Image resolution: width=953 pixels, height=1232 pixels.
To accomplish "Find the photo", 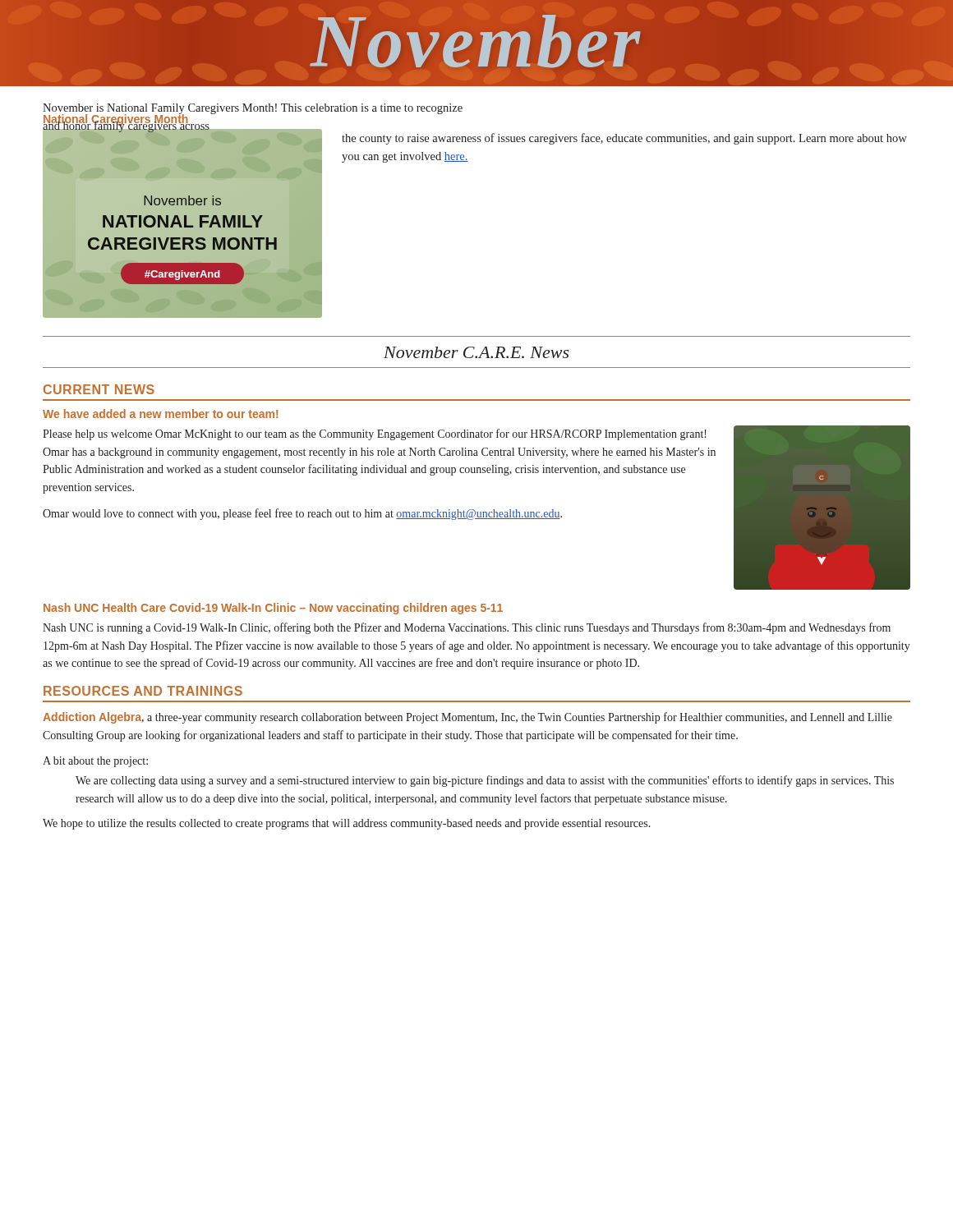I will (x=822, y=508).
